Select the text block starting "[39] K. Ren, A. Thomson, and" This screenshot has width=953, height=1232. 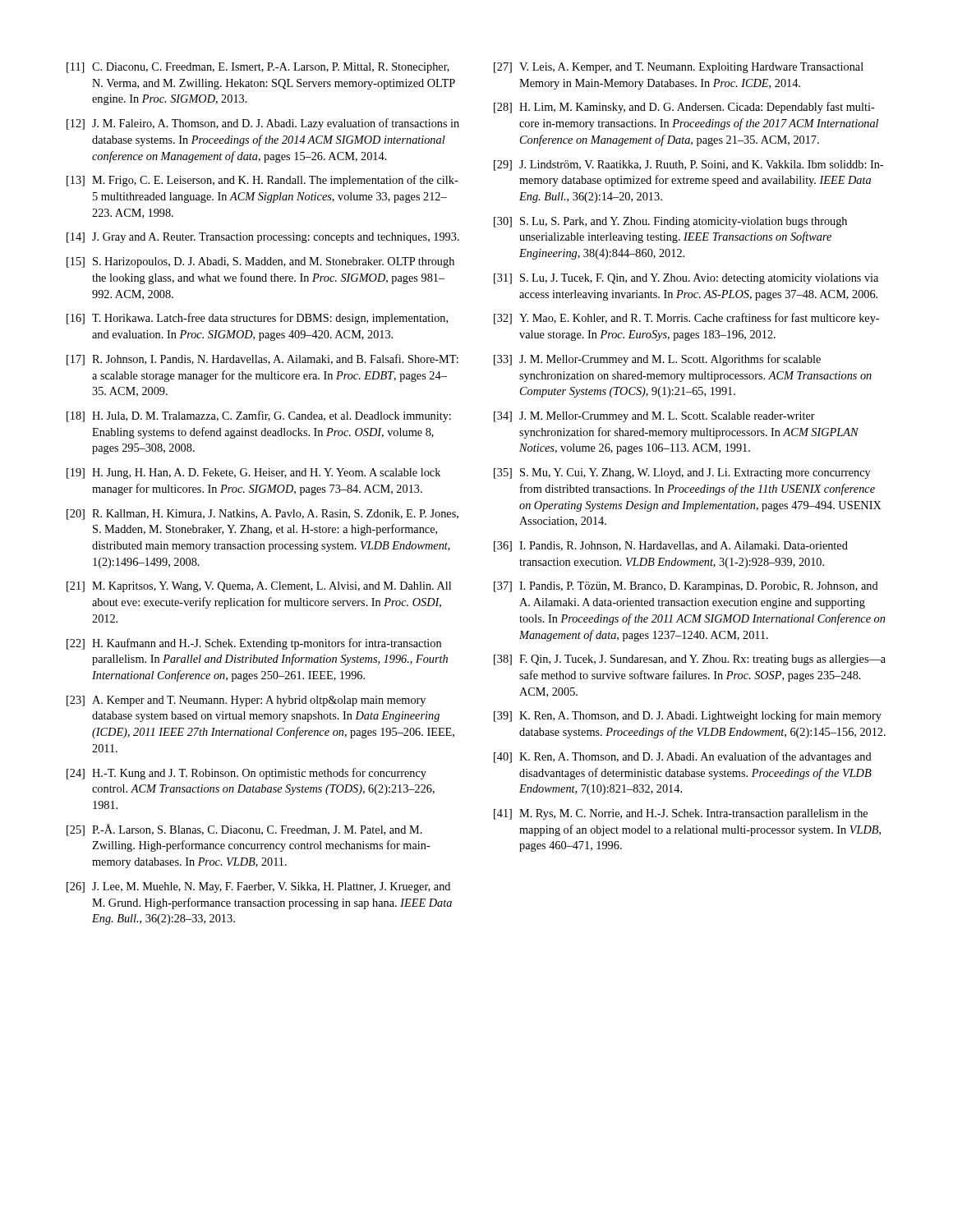tap(690, 725)
